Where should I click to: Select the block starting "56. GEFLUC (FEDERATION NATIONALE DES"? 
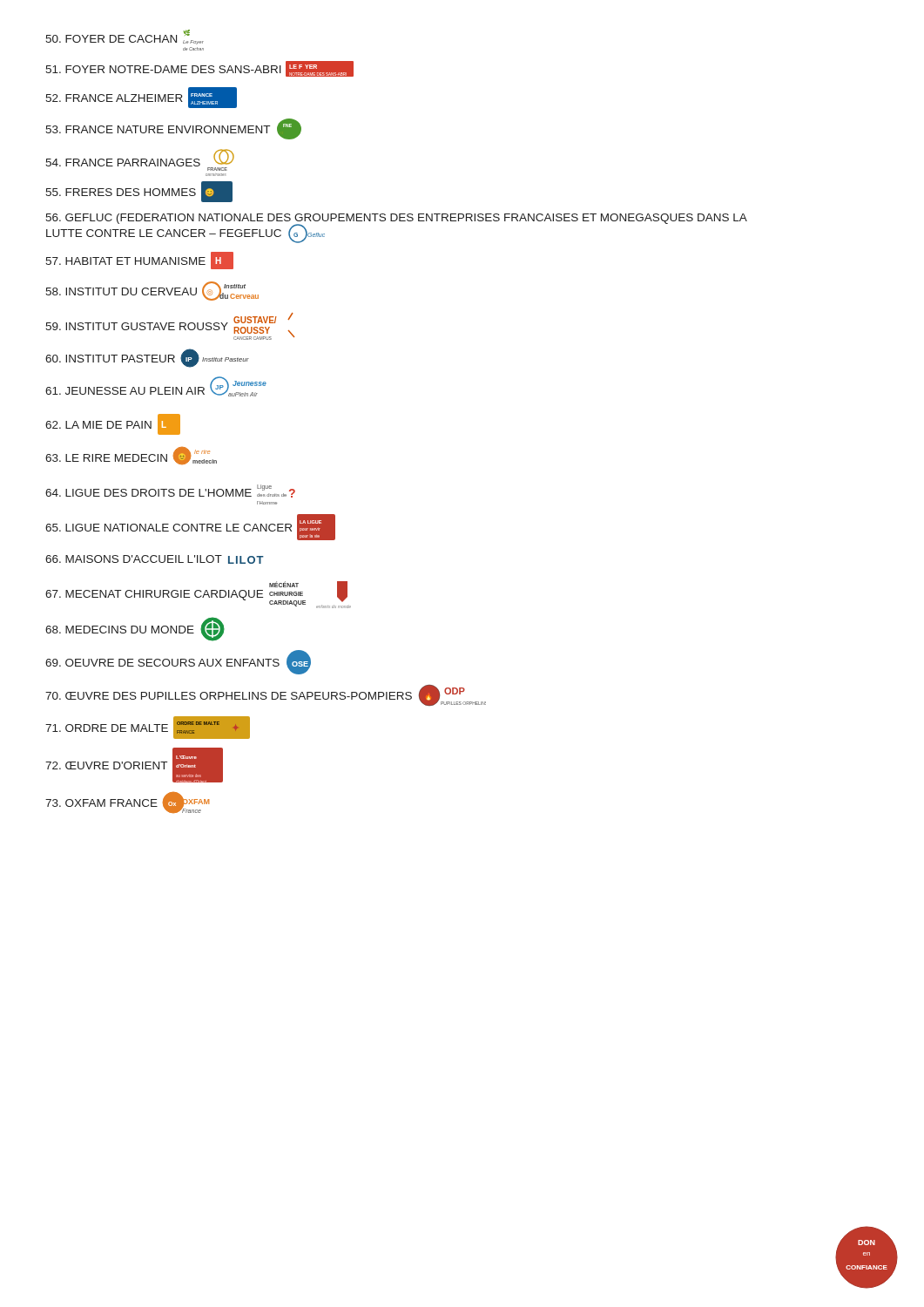pyautogui.click(x=396, y=227)
